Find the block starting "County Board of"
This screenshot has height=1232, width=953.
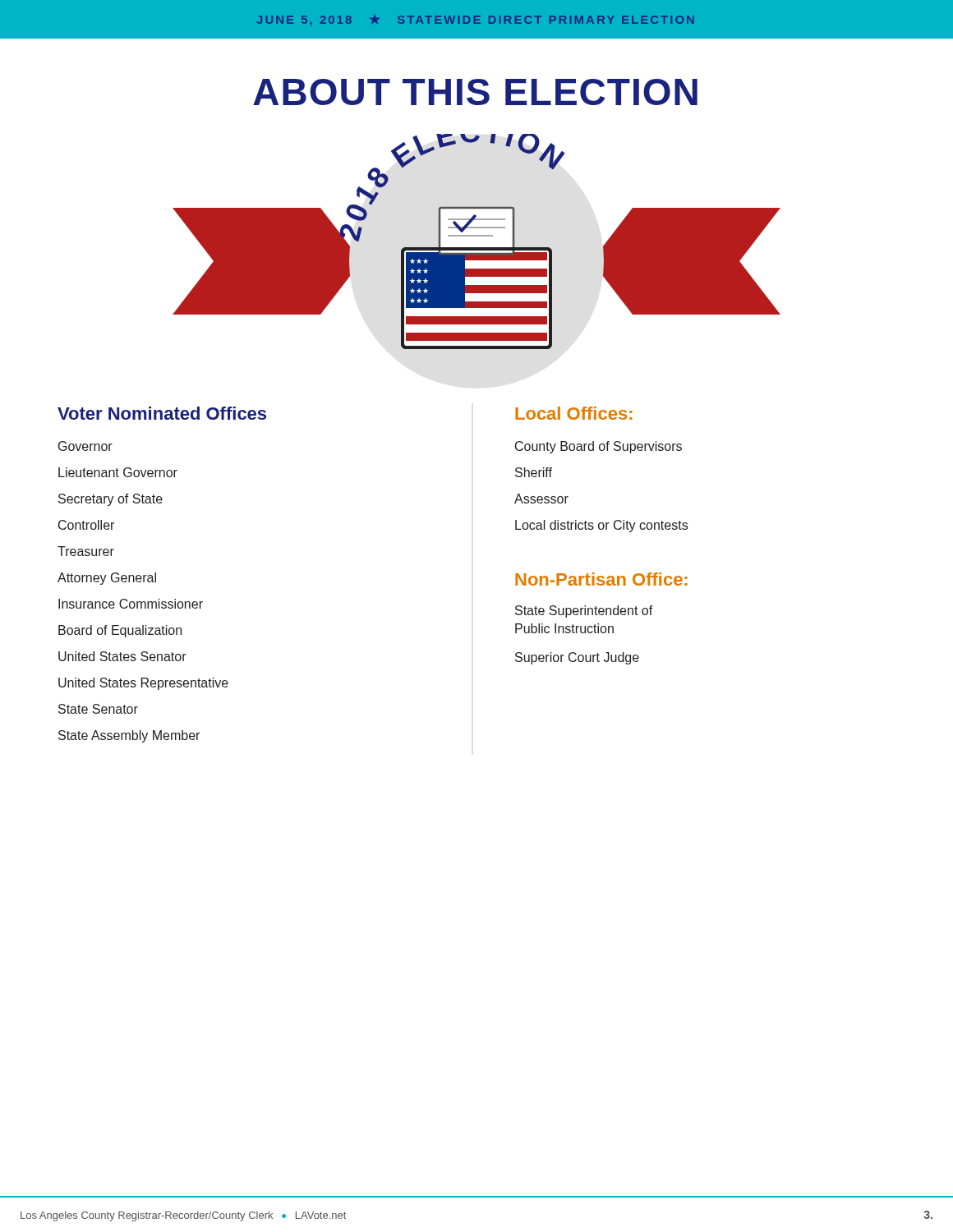pos(598,446)
